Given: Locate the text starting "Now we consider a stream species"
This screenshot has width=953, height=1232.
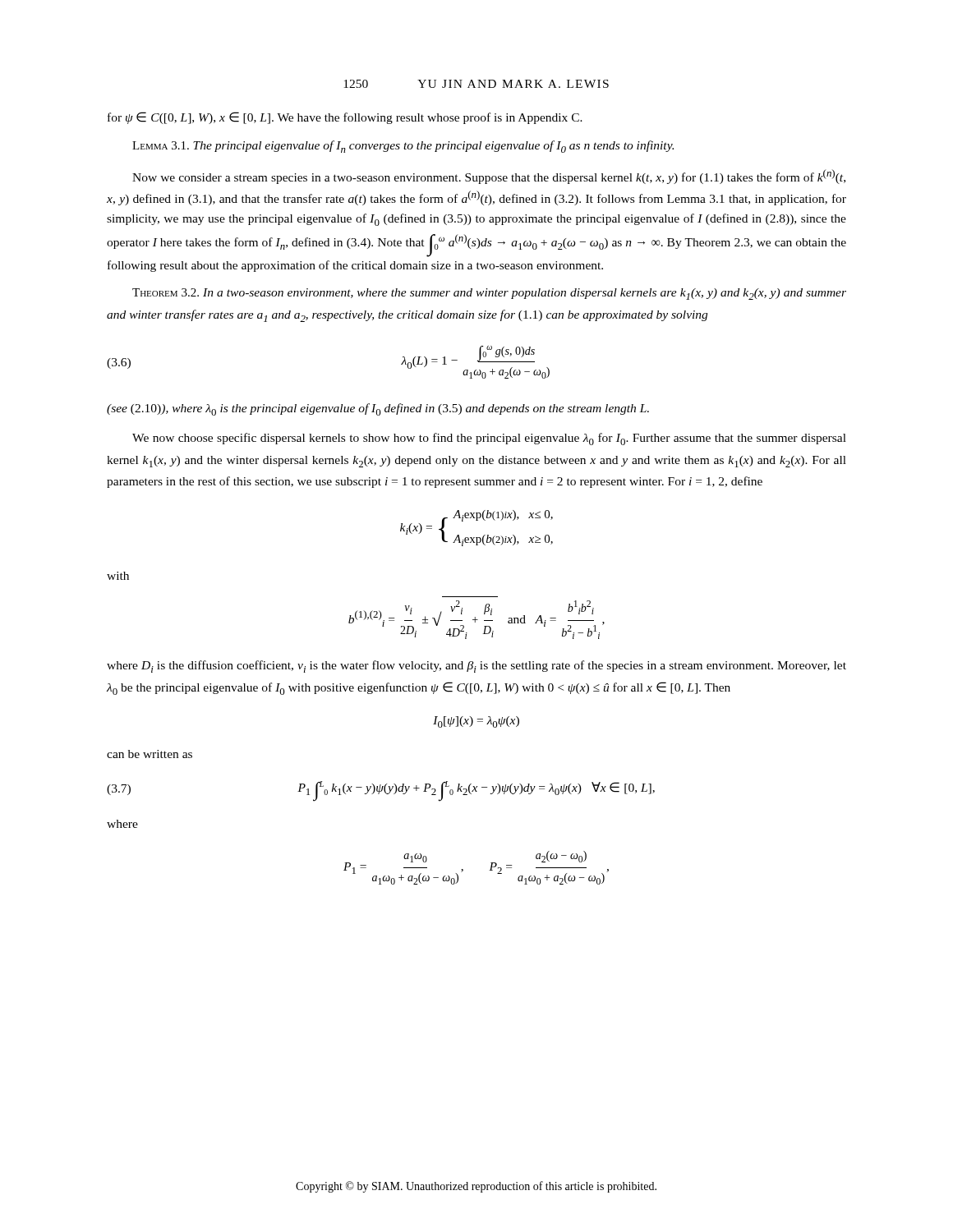Looking at the screenshot, I should tap(476, 220).
